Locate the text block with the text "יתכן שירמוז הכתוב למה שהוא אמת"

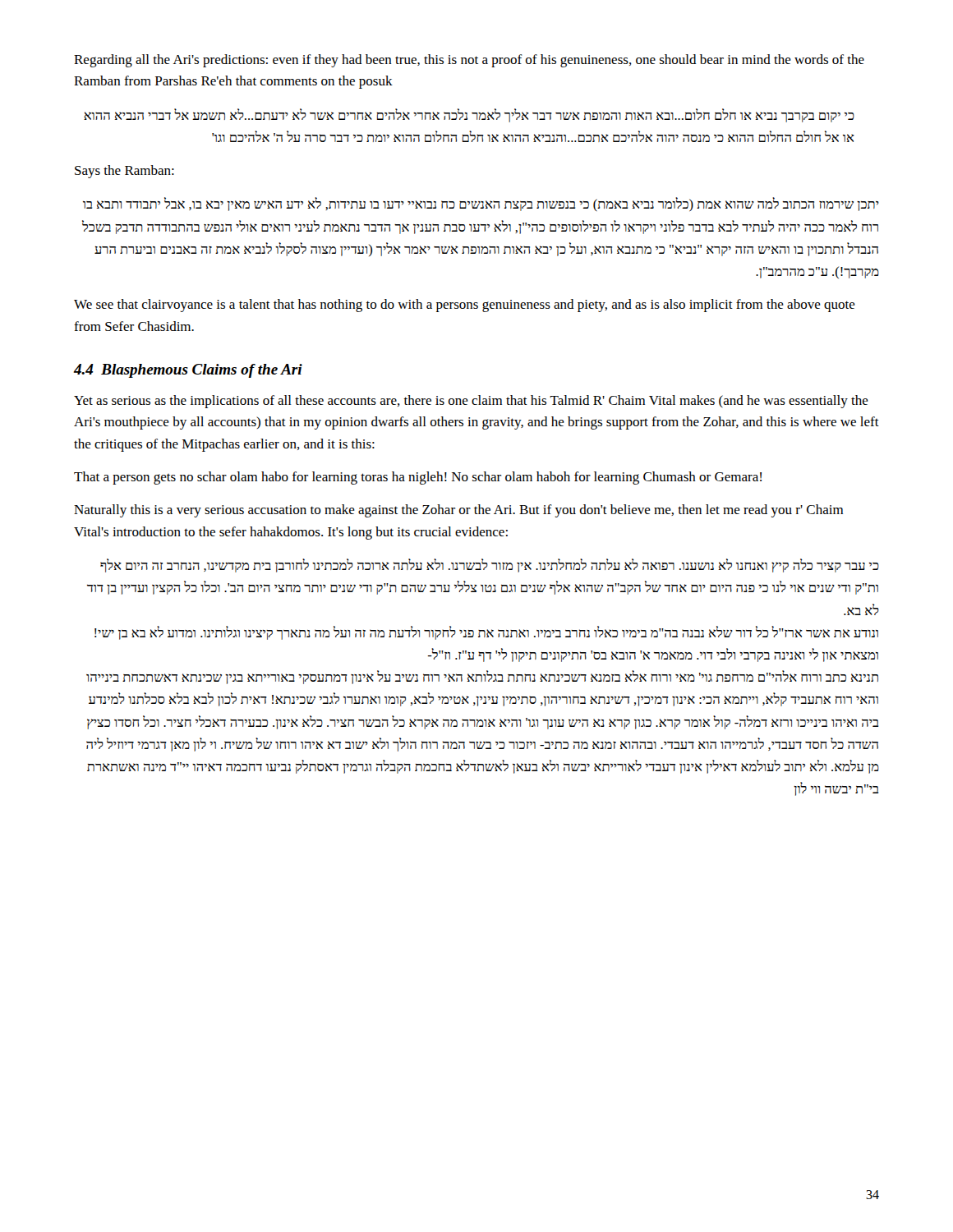tap(481, 238)
